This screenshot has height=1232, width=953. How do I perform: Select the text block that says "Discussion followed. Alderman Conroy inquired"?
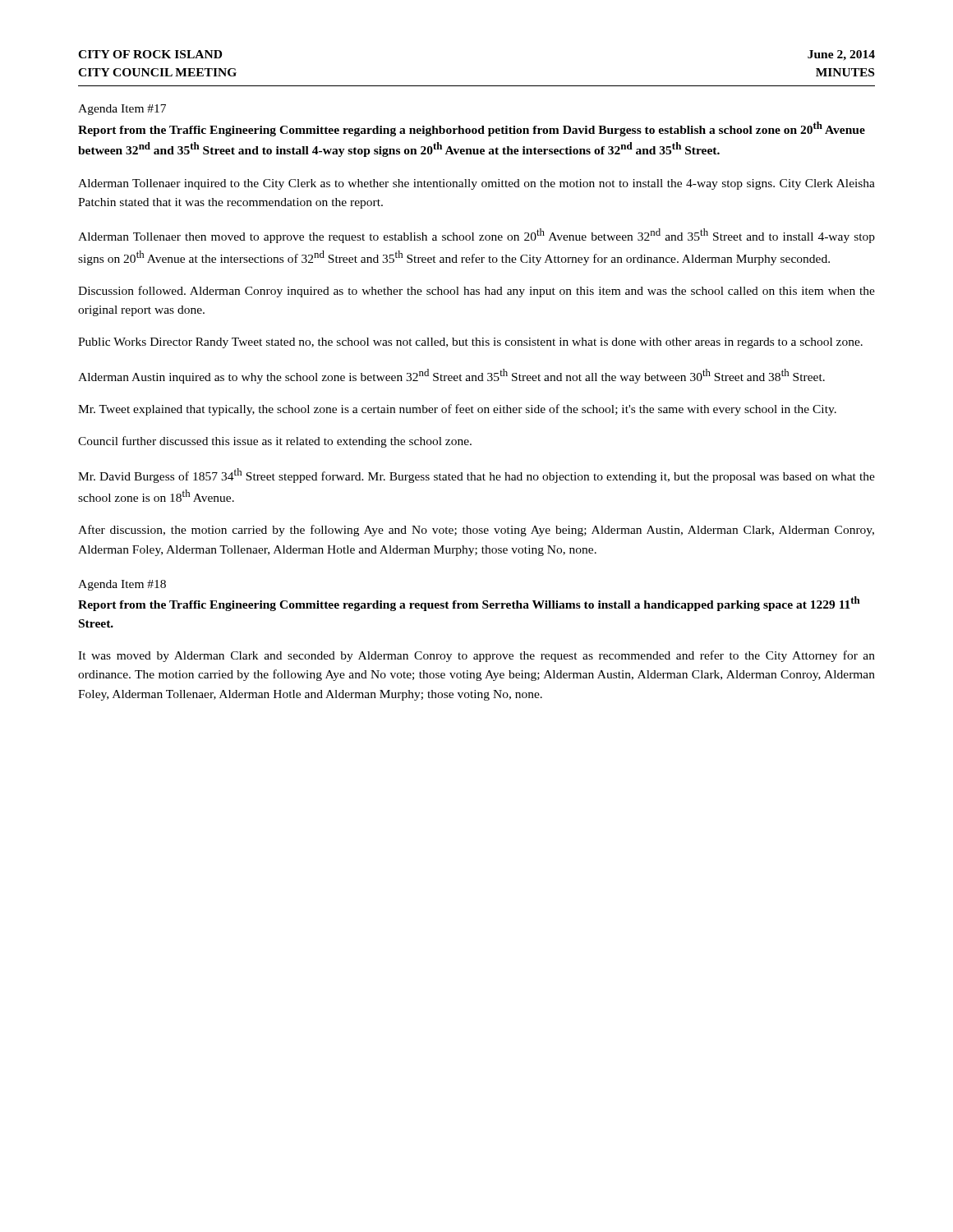[476, 300]
